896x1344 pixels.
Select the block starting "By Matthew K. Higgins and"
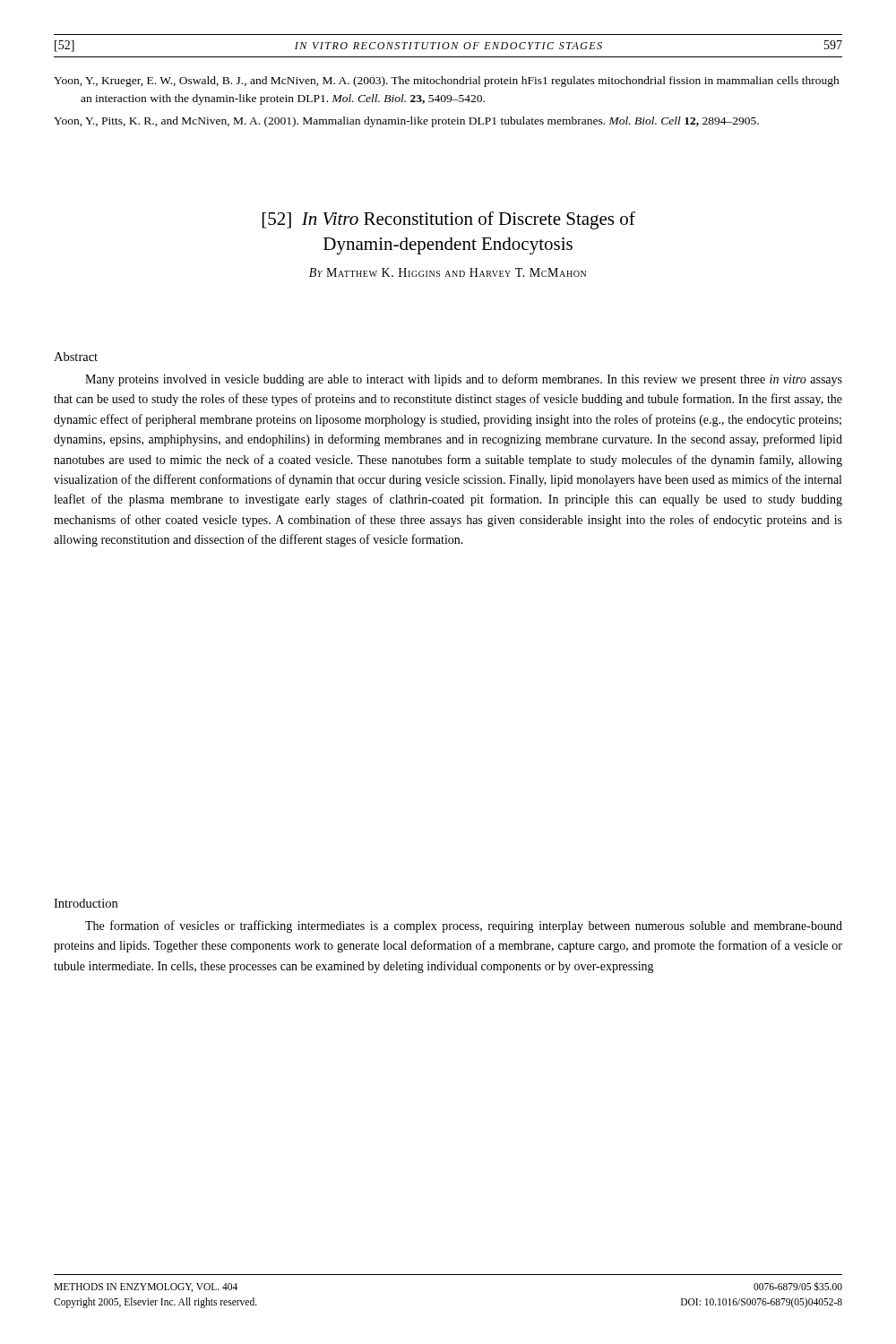tap(448, 273)
